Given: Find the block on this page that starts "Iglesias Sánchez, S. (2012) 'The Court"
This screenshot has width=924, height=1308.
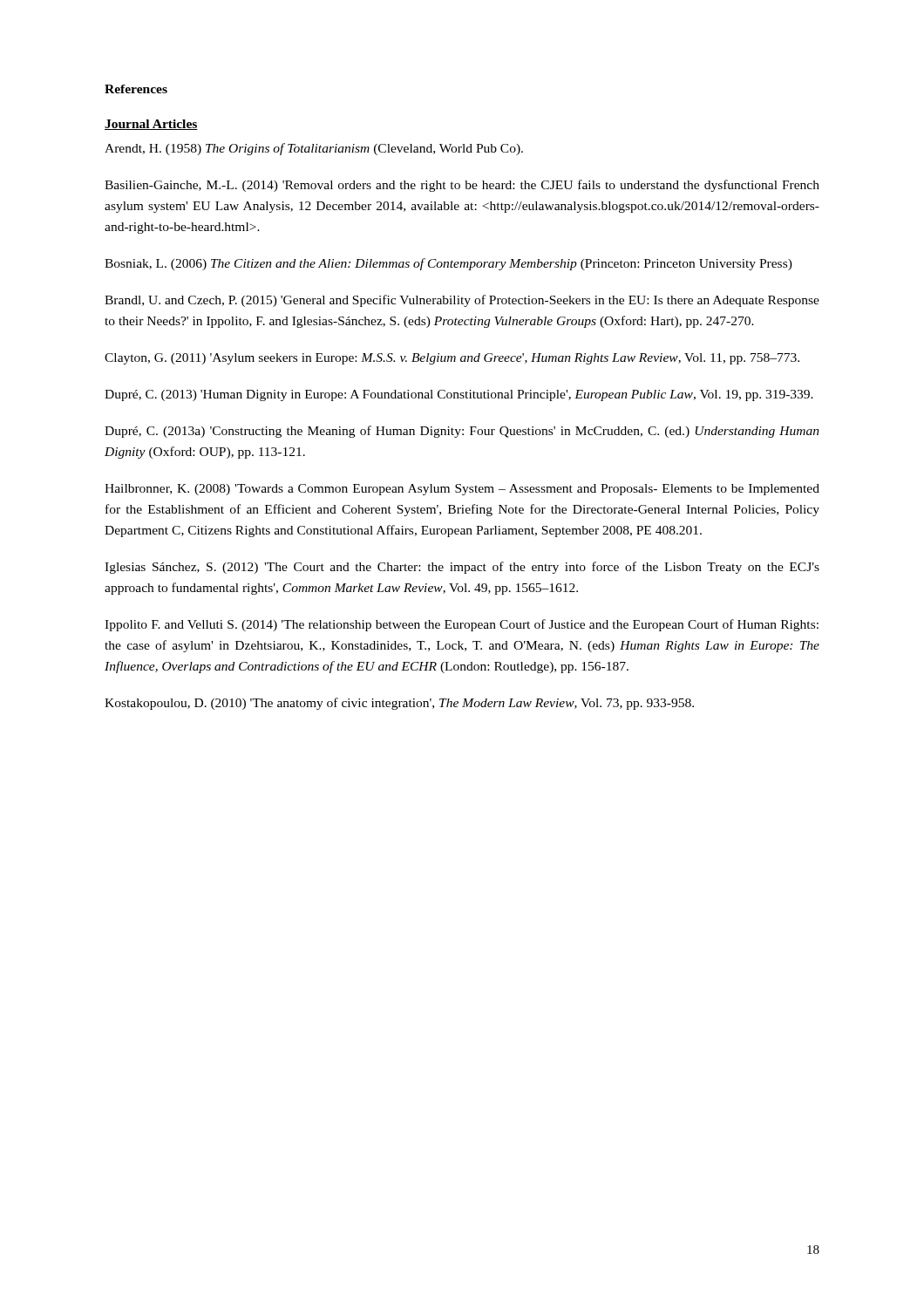Looking at the screenshot, I should click(462, 577).
